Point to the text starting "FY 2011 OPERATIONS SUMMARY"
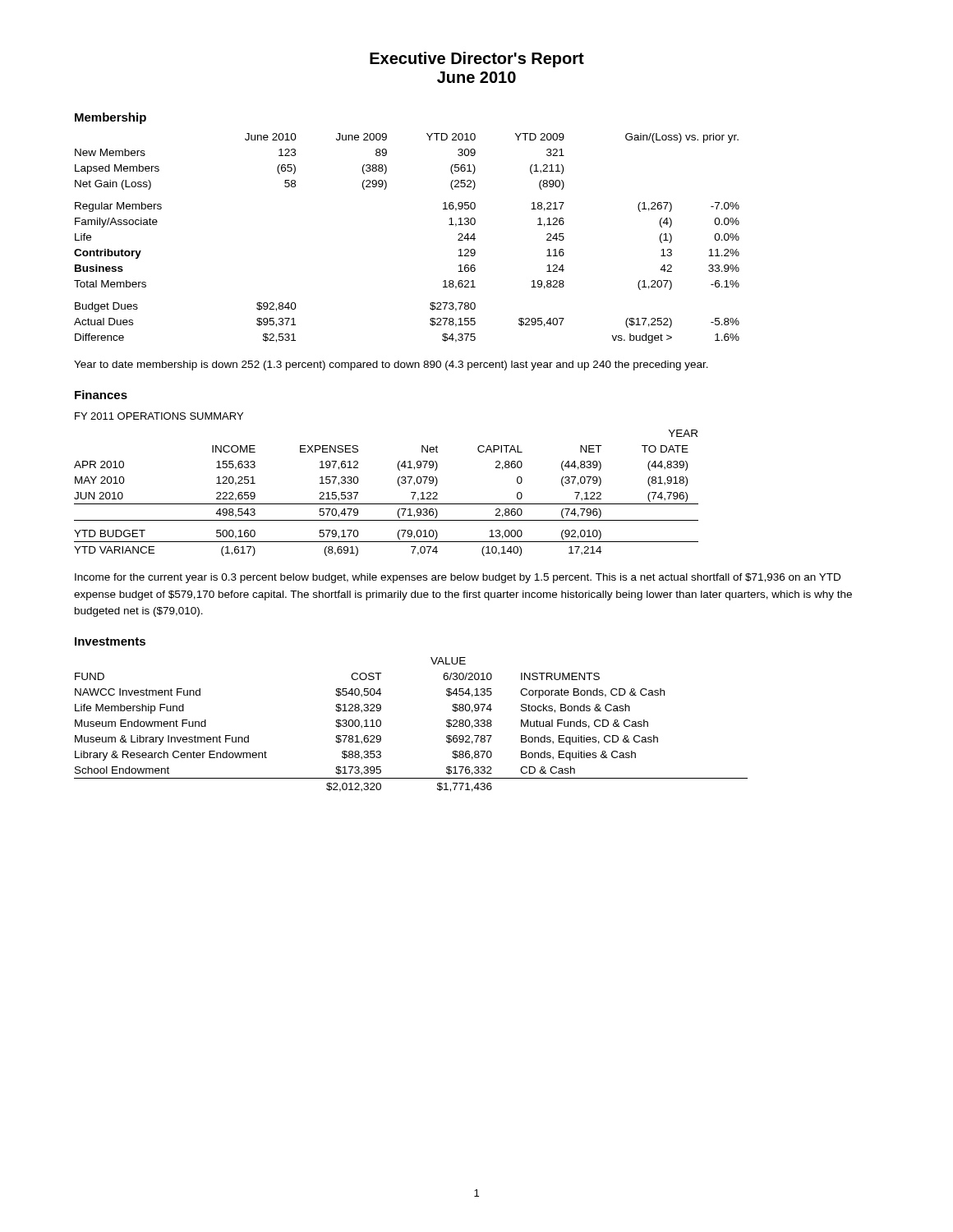This screenshot has width=953, height=1232. [159, 416]
